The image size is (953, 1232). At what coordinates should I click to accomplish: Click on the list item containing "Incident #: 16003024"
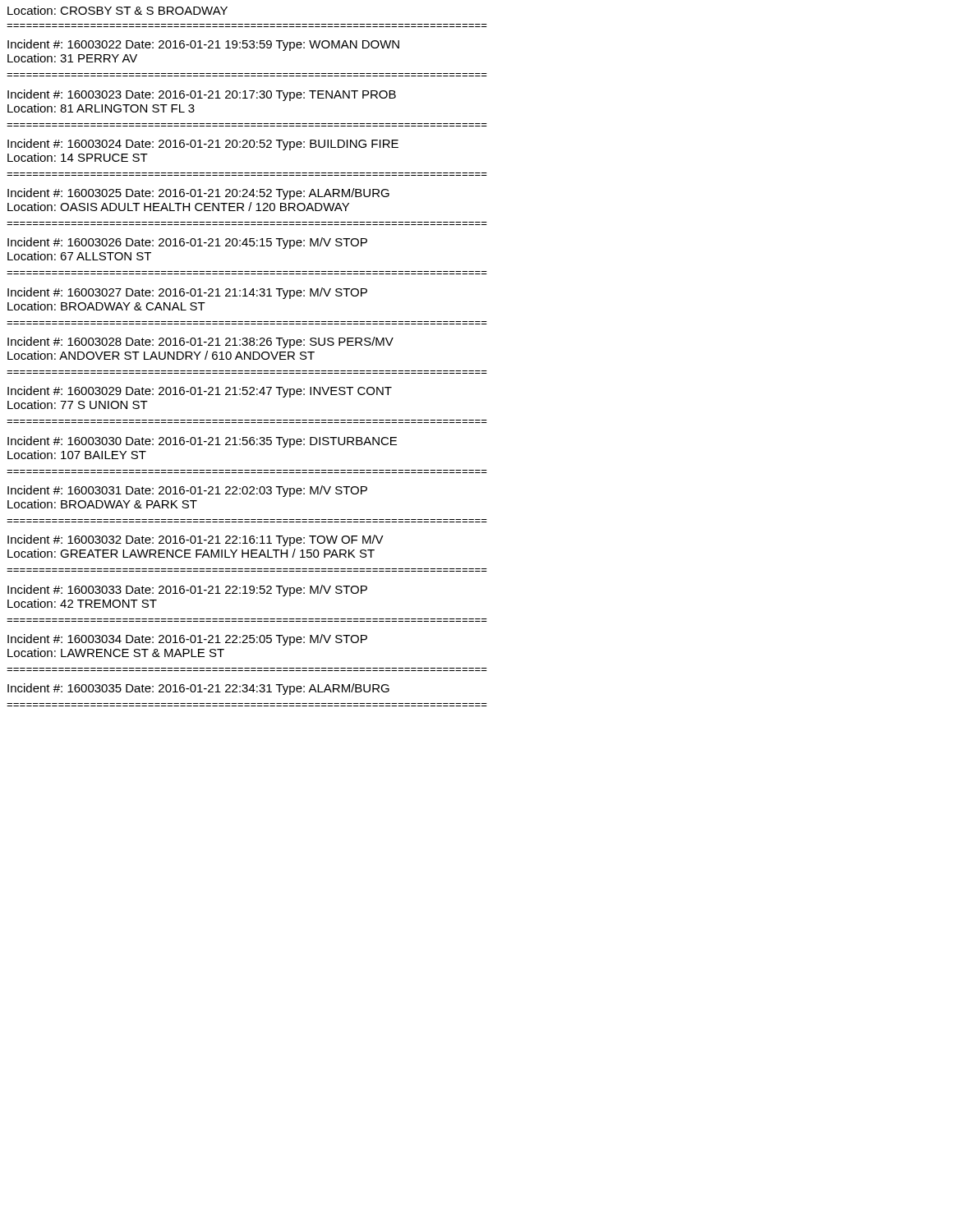[x=203, y=145]
